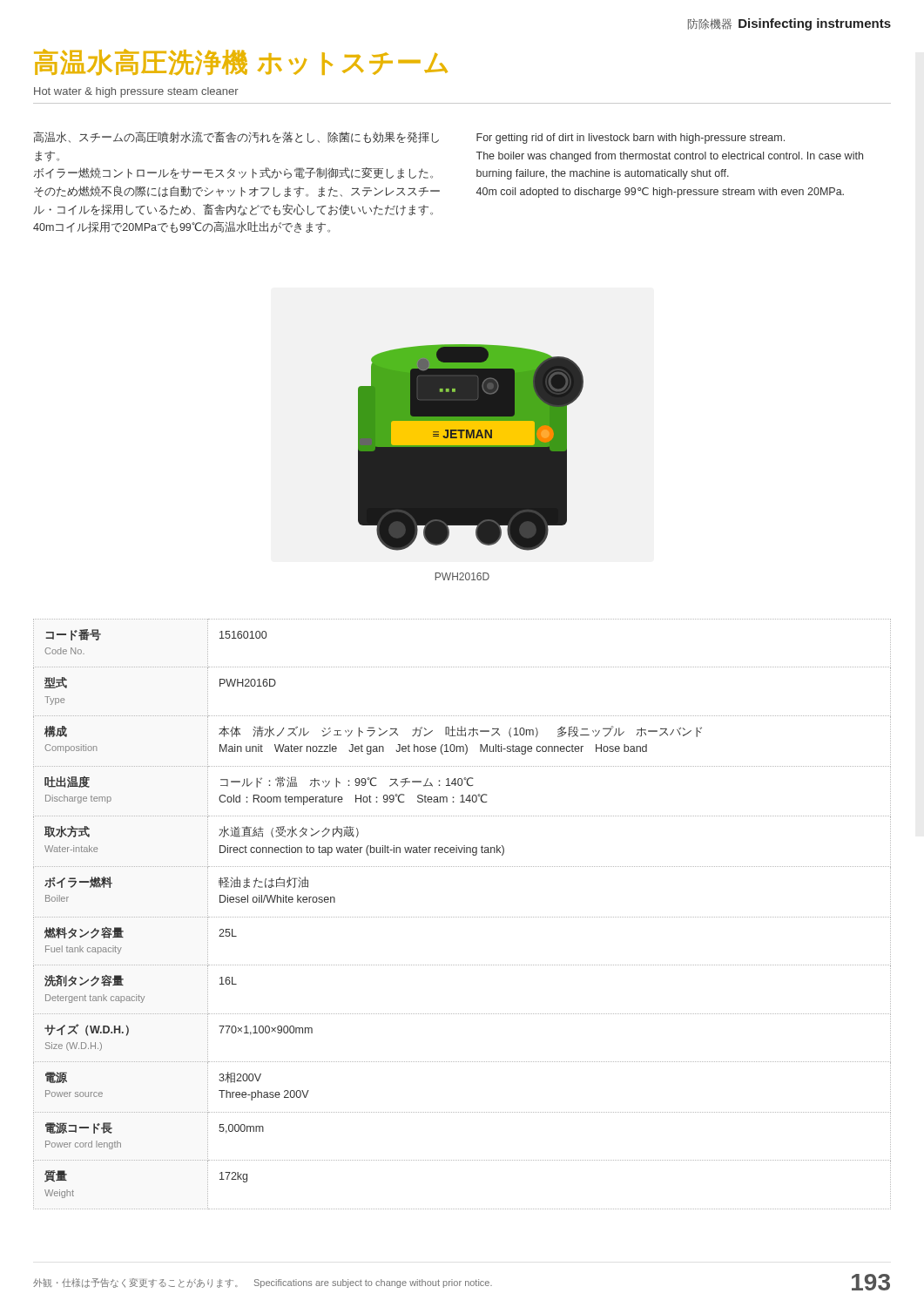Screen dimensions: 1307x924
Task: Locate the region starting "高温水高圧洗浄機 ホットスチーム"
Action: (x=242, y=62)
